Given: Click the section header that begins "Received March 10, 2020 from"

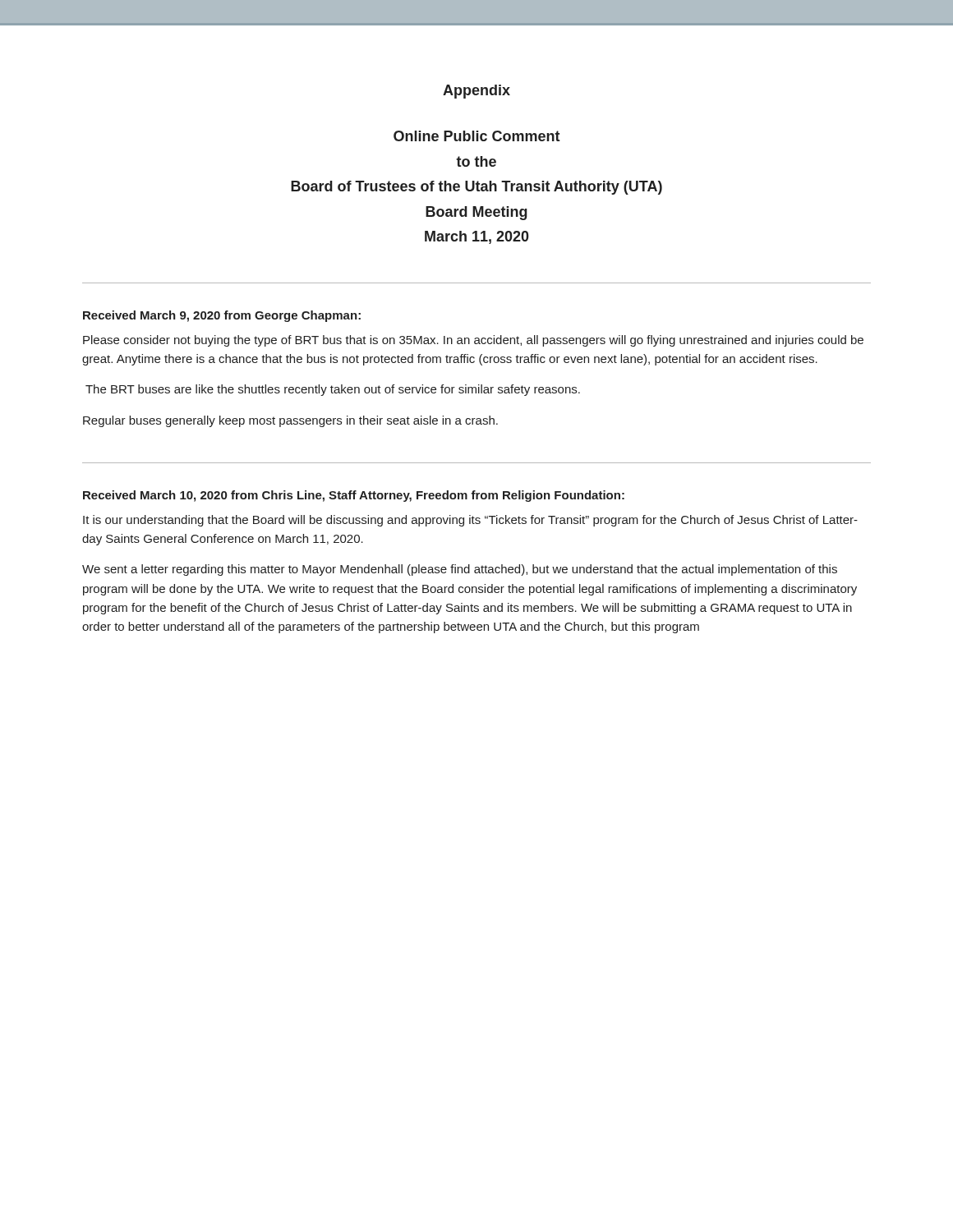Looking at the screenshot, I should [354, 495].
